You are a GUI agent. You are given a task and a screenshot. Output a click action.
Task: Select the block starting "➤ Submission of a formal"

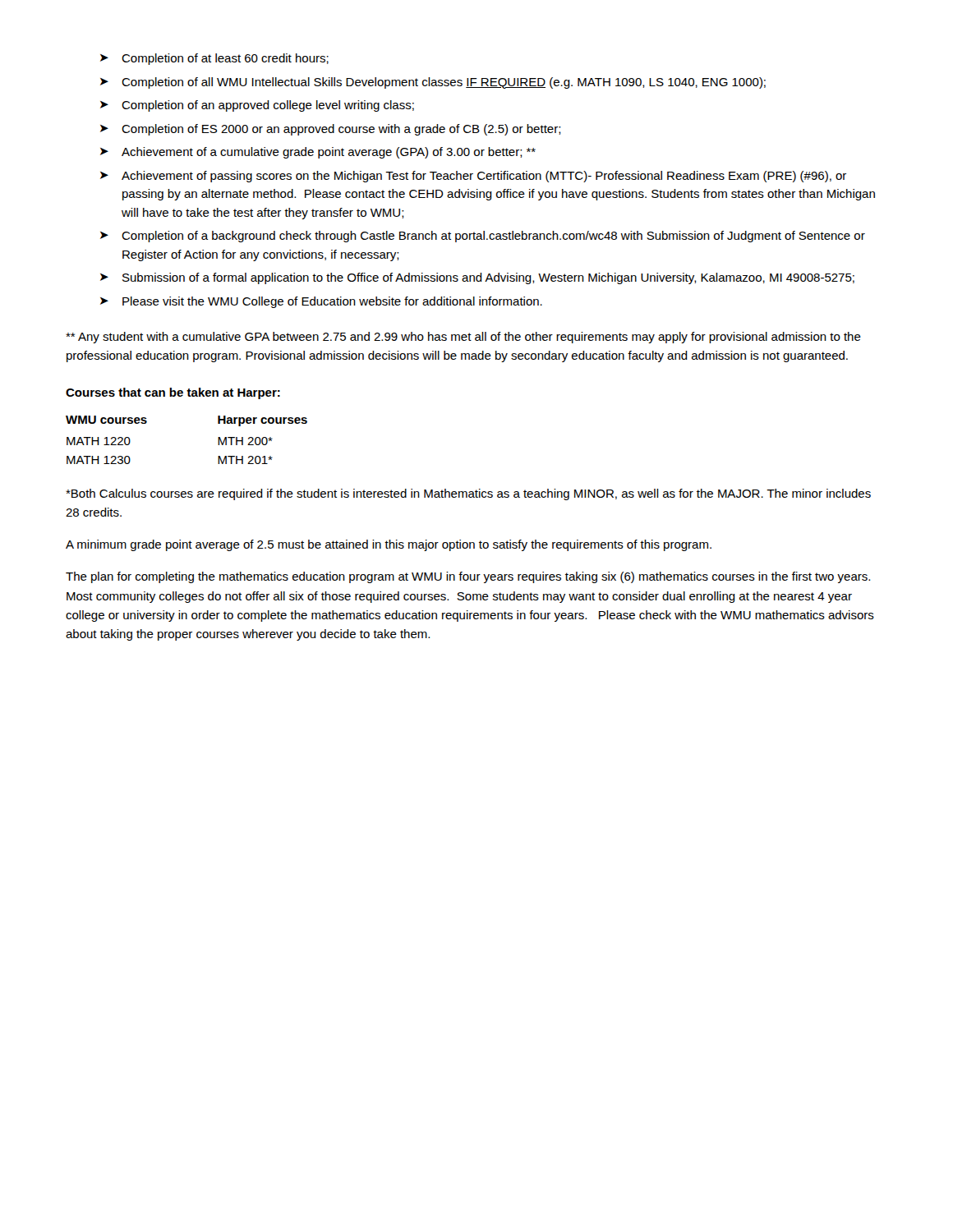point(493,278)
